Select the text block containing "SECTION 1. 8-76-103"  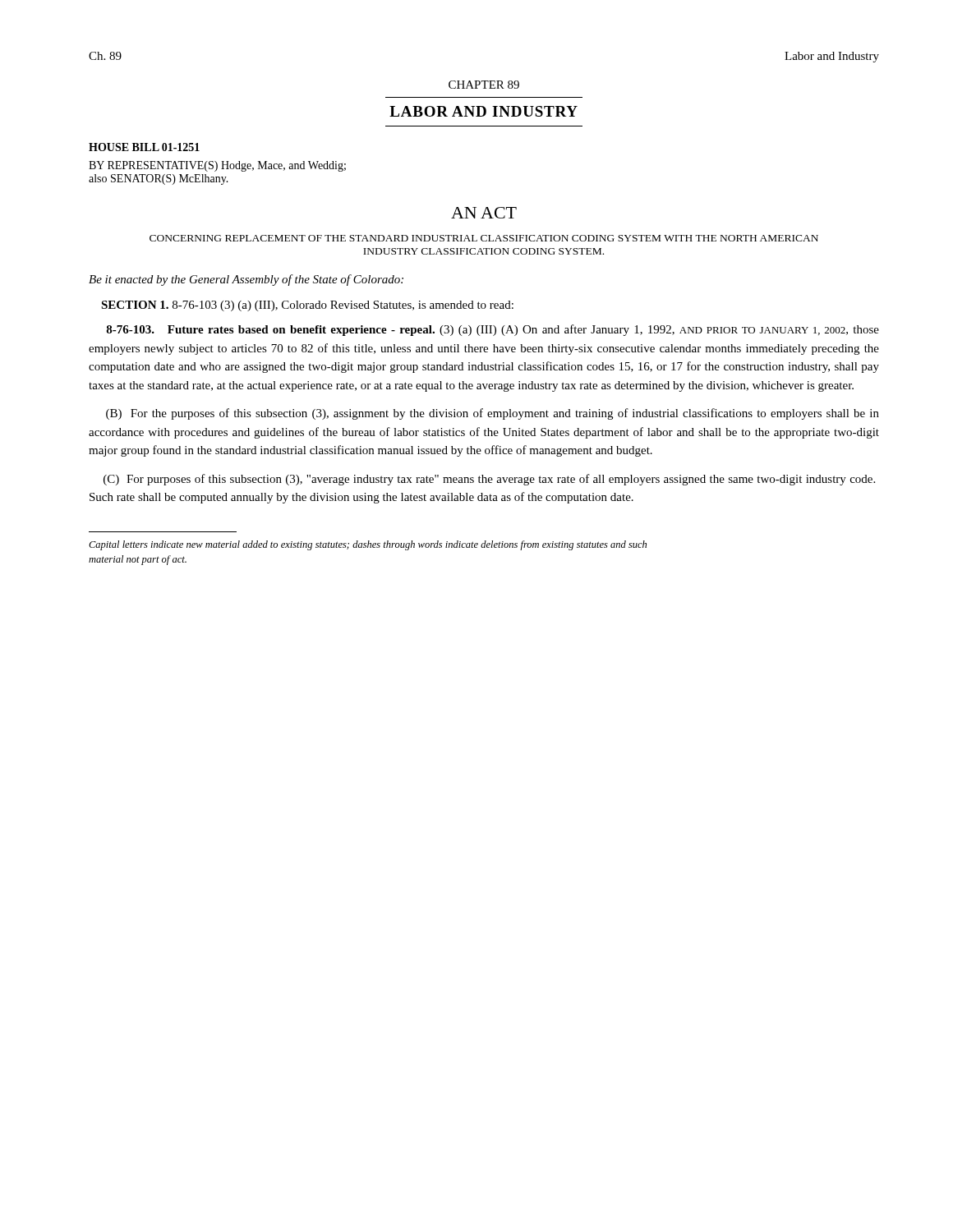click(301, 305)
